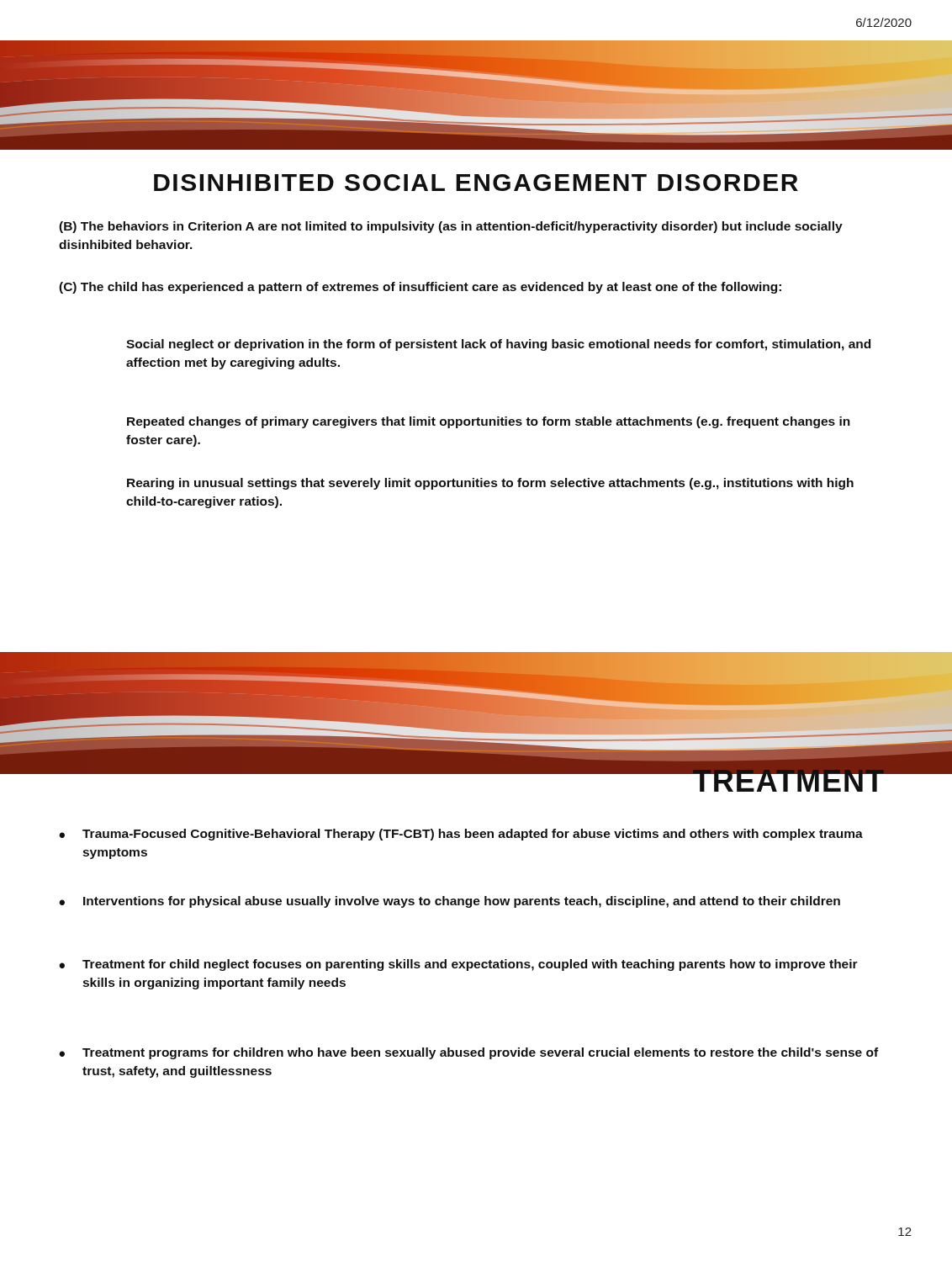Locate the text starting "DISINHIBITED SOCIAL ENGAGEMENT DISORDER"

(476, 182)
